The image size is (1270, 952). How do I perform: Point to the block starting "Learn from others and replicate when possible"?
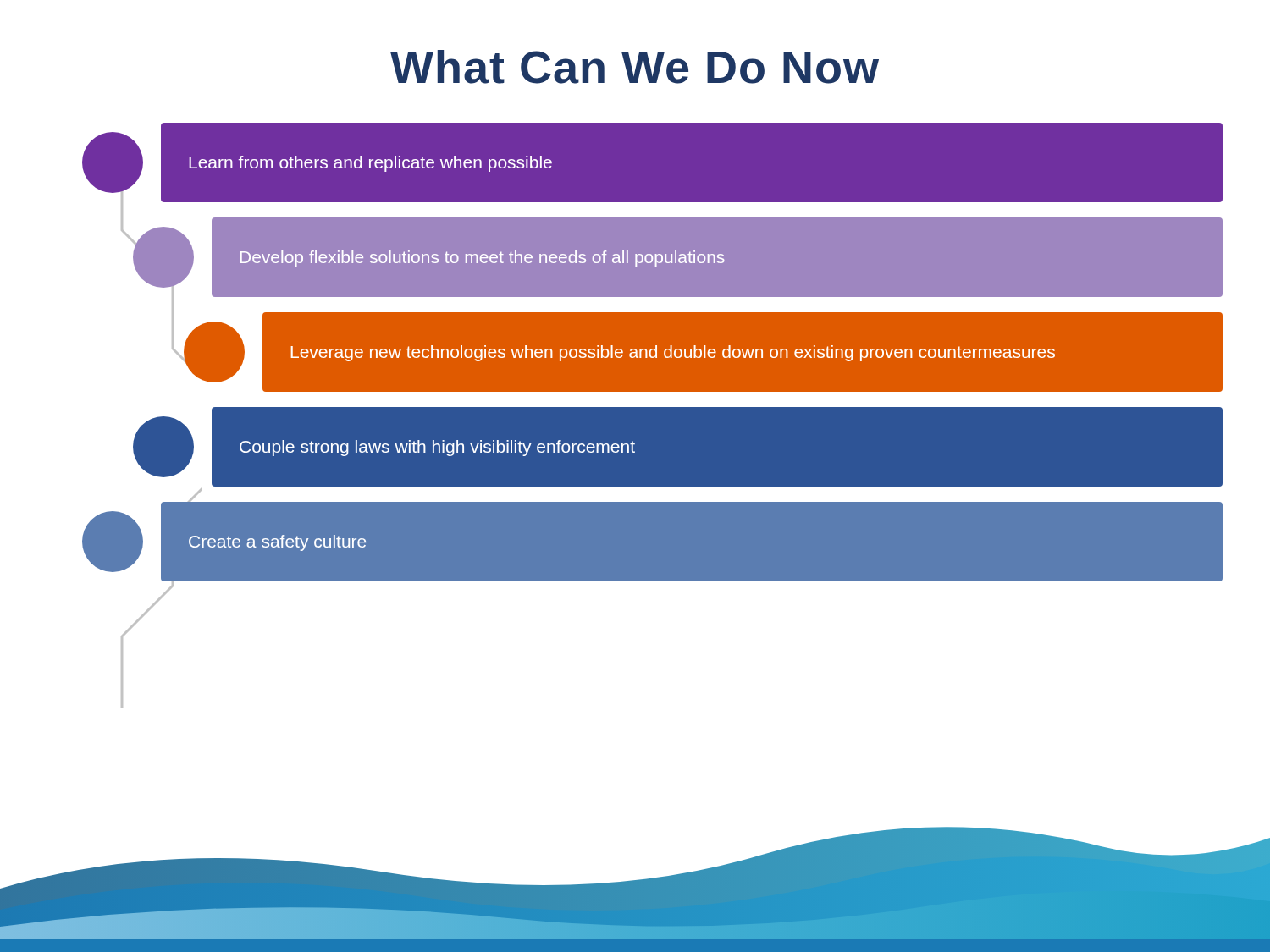643,162
